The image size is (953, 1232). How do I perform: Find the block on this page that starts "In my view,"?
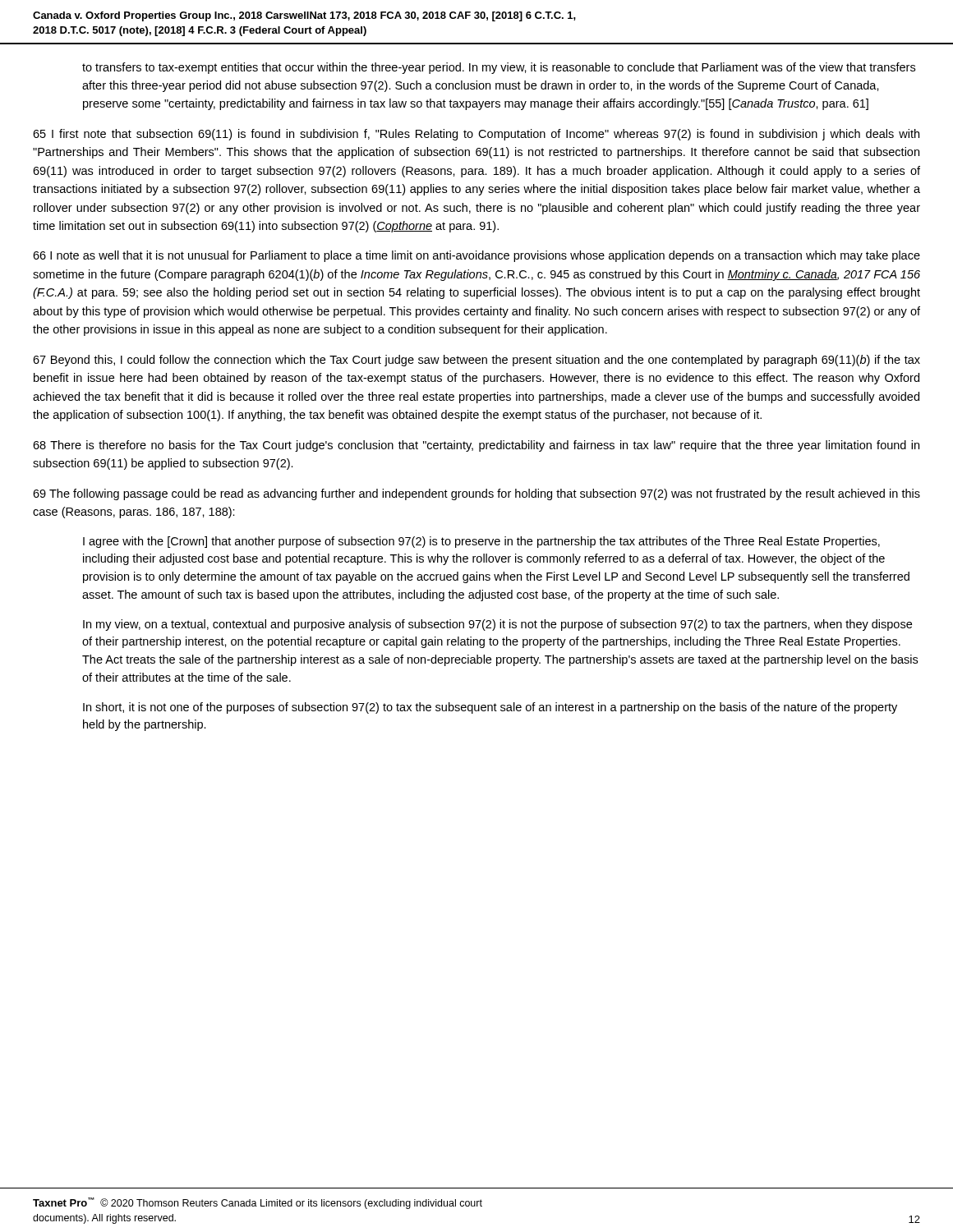coord(500,651)
